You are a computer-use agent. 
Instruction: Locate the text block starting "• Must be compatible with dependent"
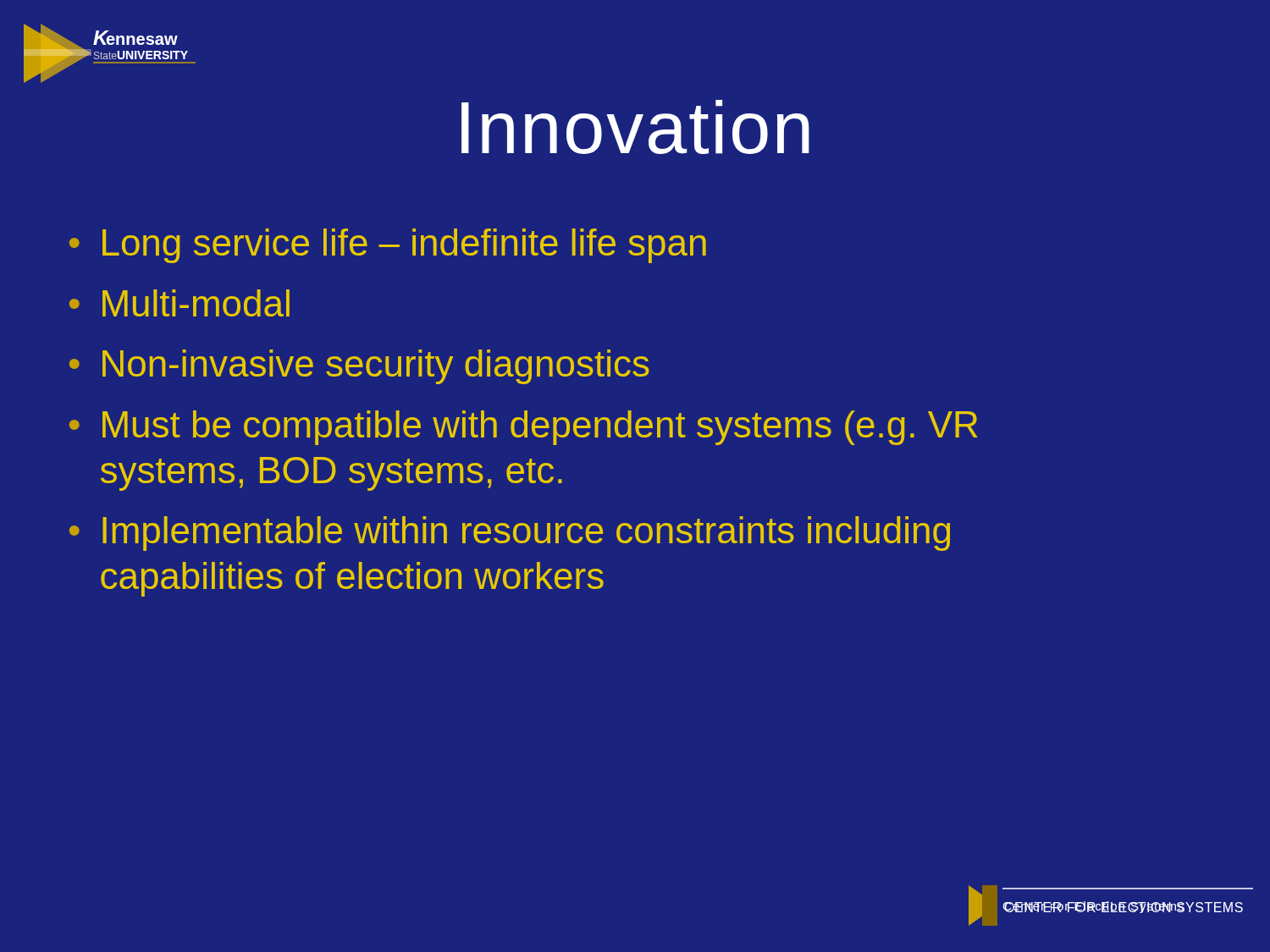524,447
